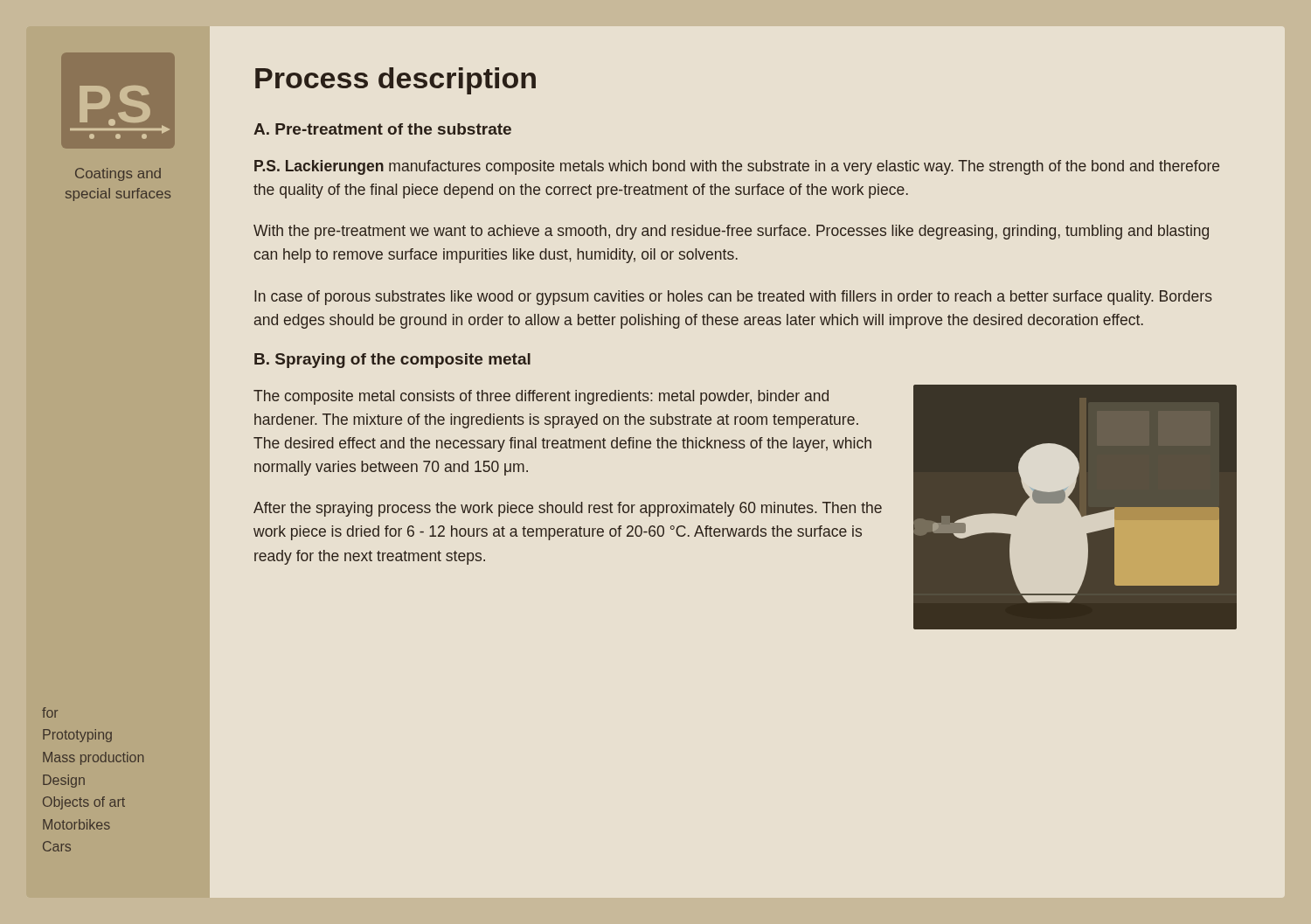The width and height of the screenshot is (1311, 924).
Task: Click on the logo
Action: tap(118, 101)
